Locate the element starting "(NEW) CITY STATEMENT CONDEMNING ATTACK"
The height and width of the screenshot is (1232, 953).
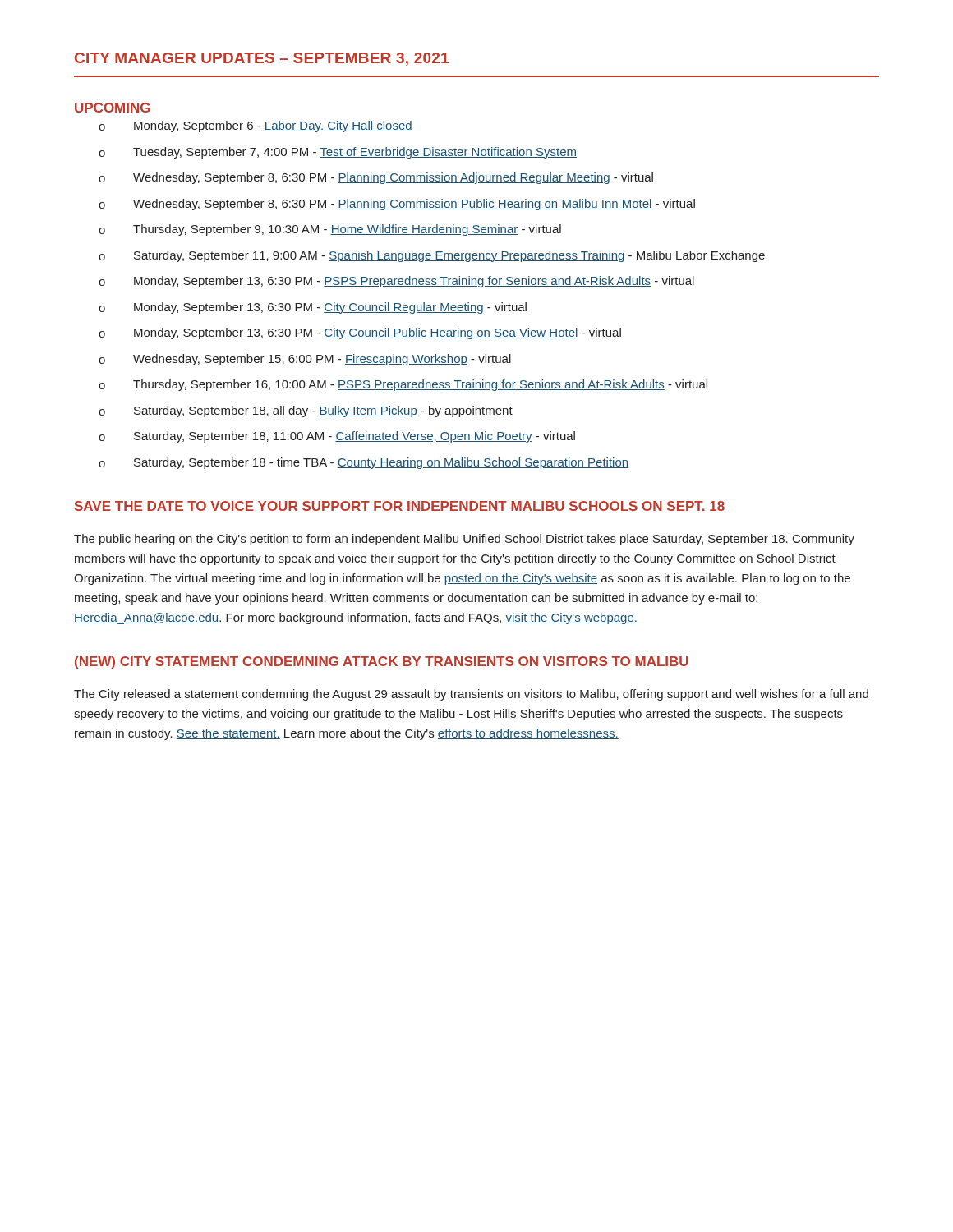[x=381, y=661]
